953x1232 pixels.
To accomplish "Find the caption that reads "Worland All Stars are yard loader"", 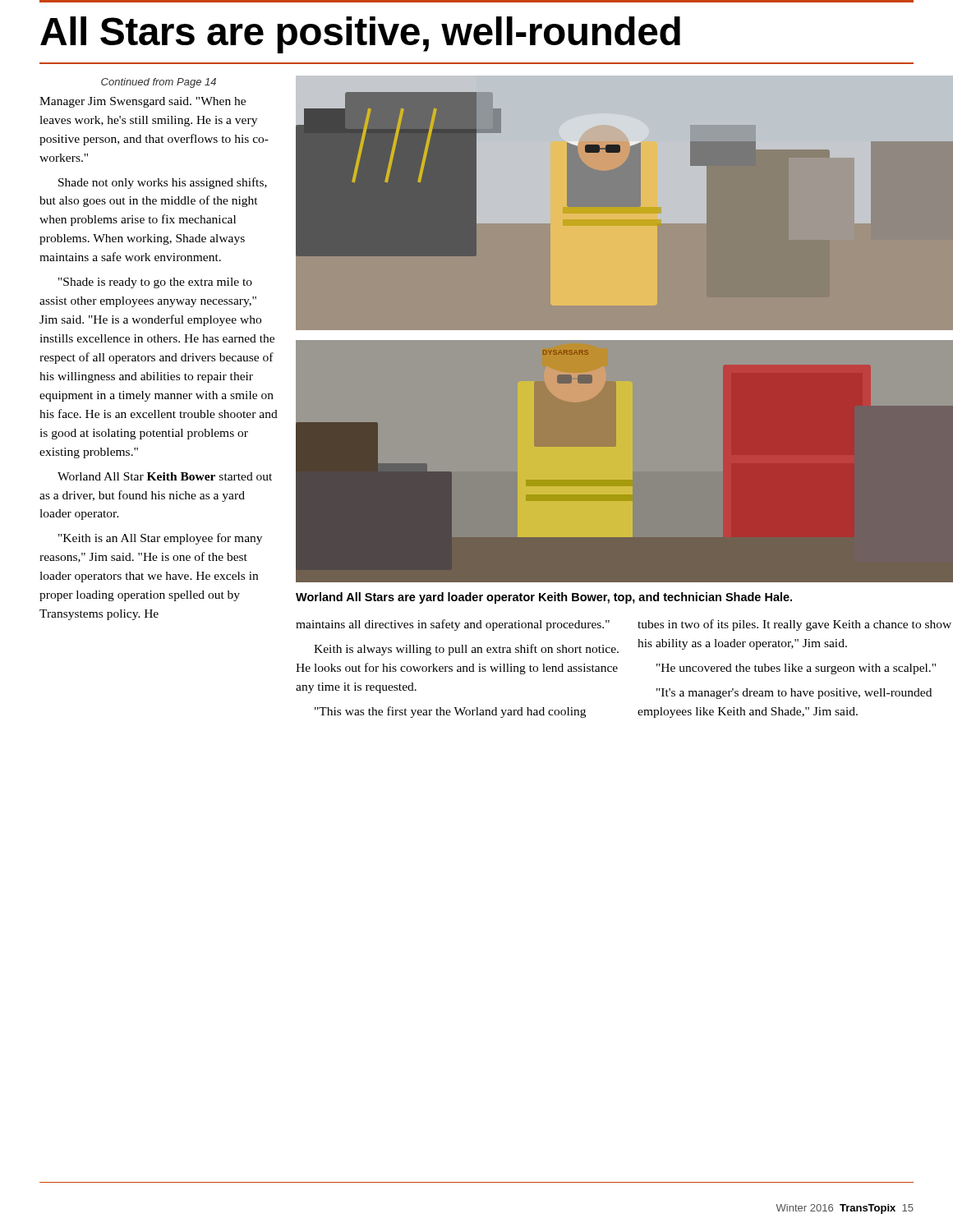I will tap(544, 597).
